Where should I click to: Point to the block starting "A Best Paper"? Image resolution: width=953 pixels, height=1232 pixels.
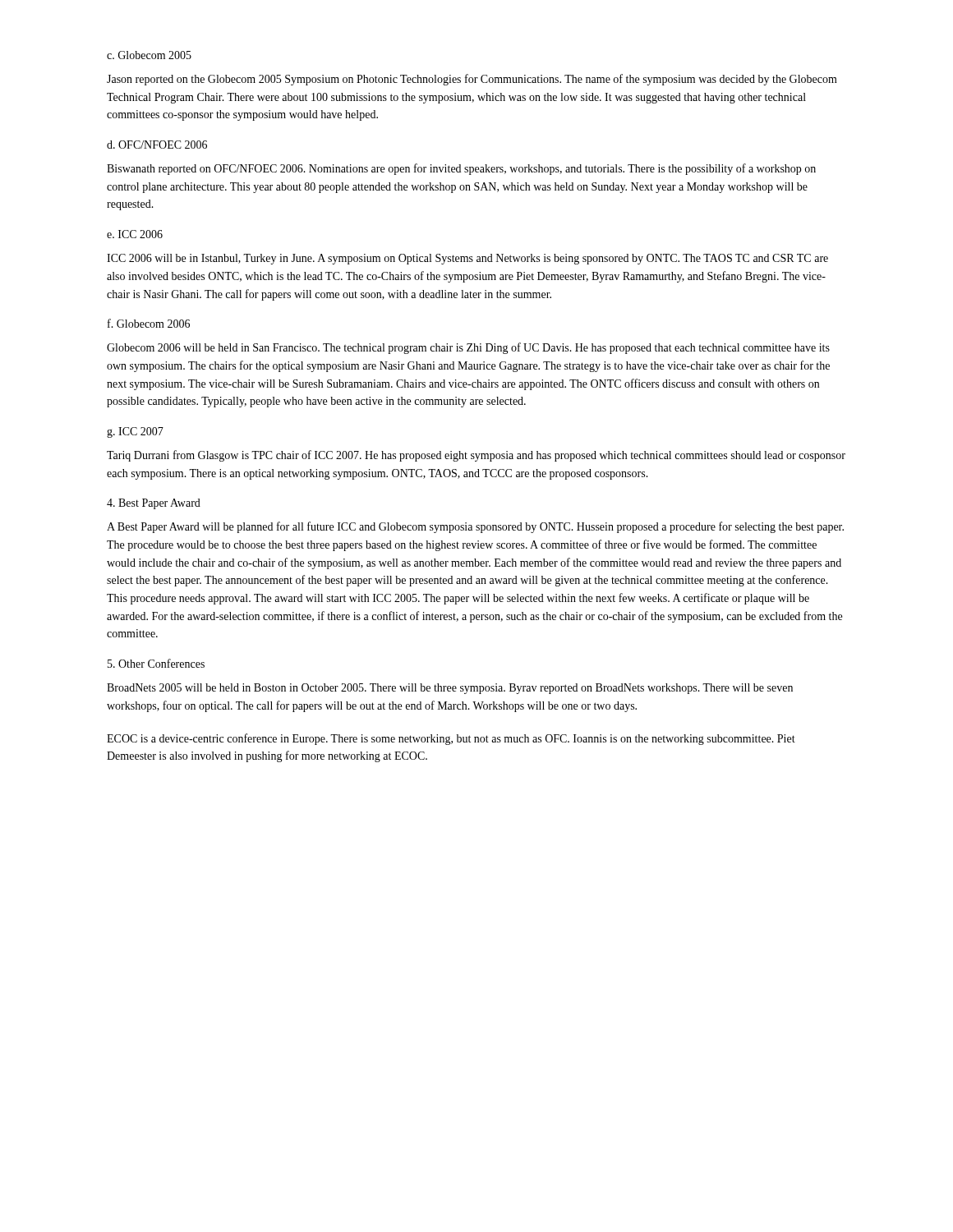(x=476, y=581)
